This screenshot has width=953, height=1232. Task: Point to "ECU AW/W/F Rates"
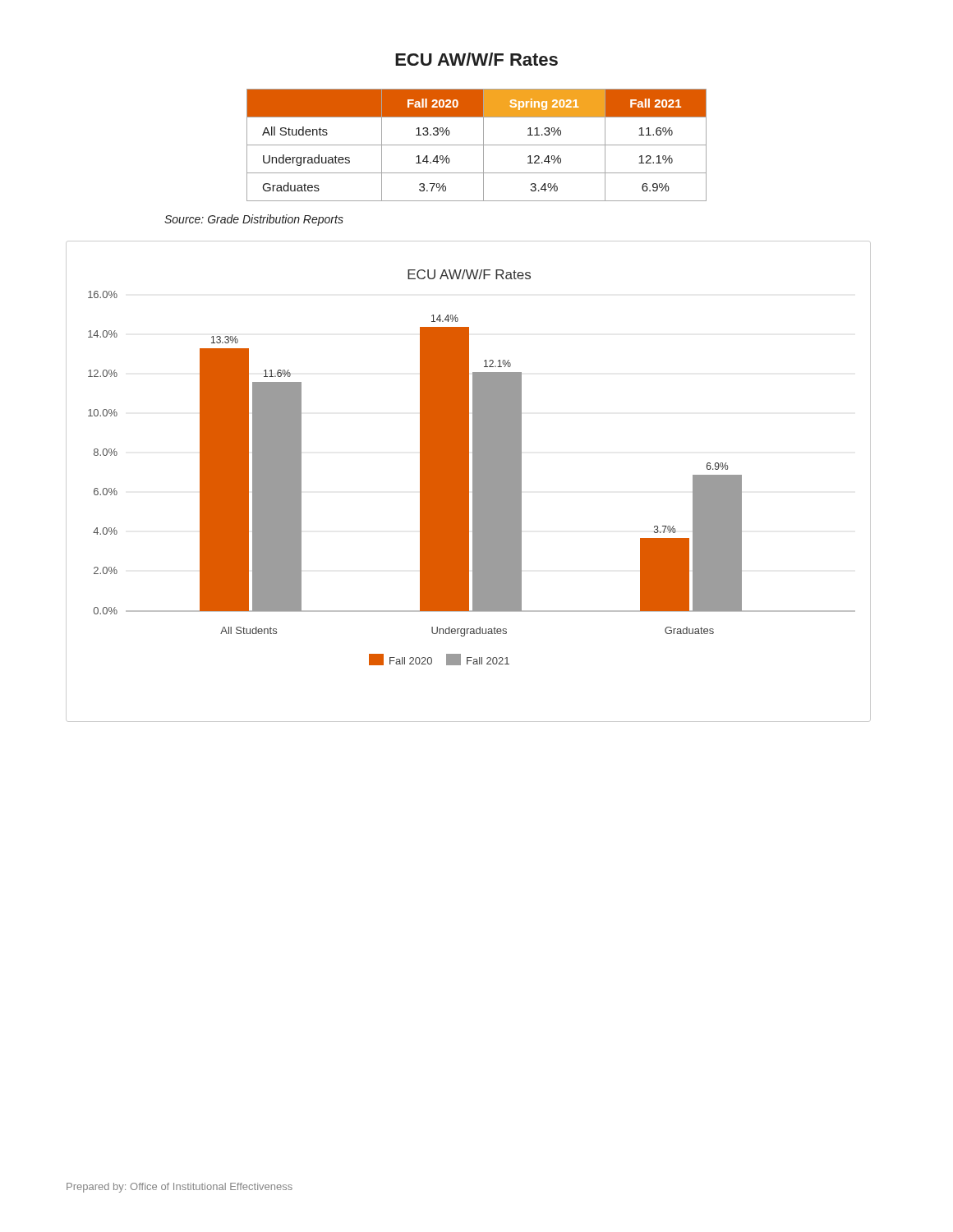pyautogui.click(x=476, y=60)
